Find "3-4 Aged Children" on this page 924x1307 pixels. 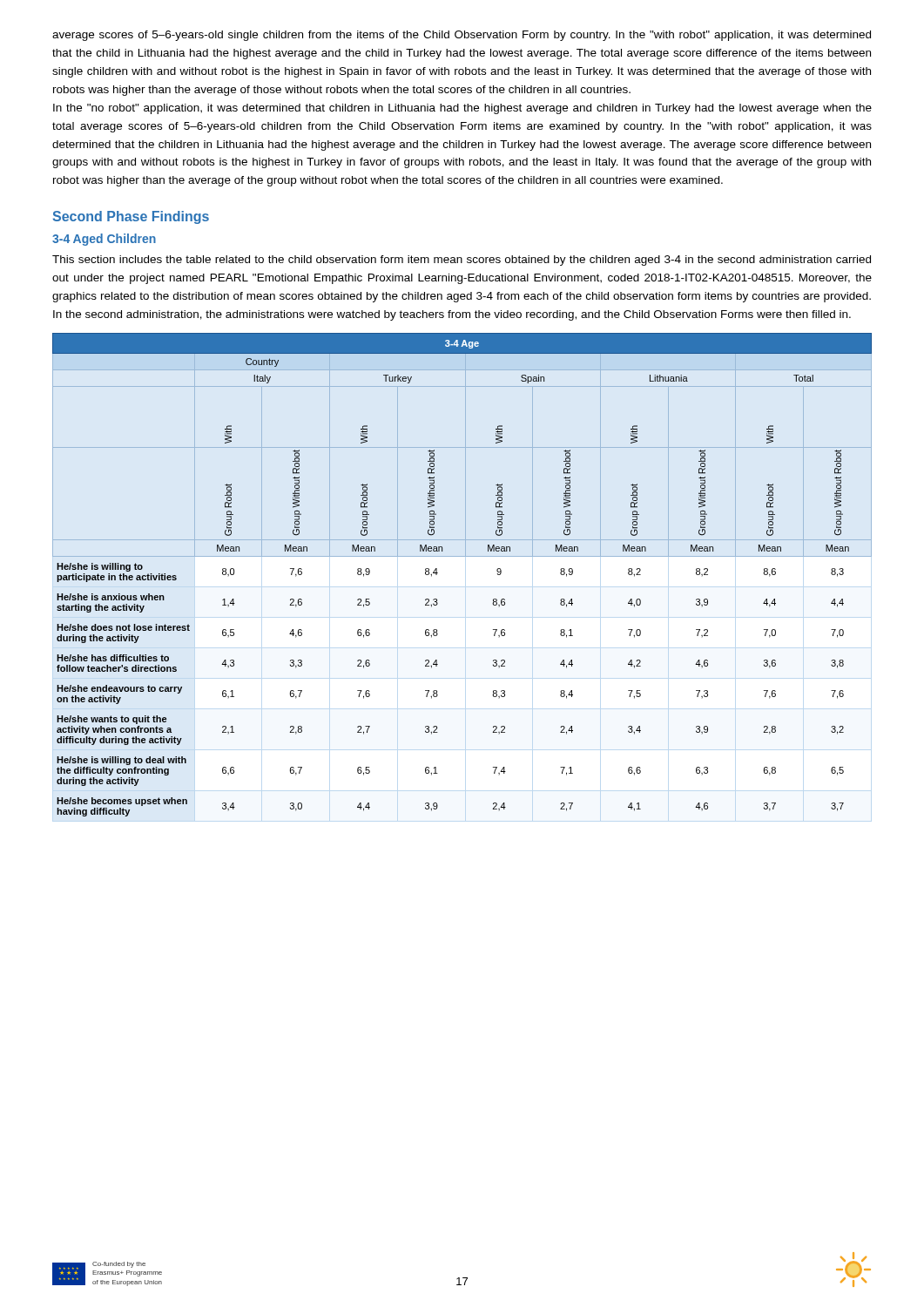tap(104, 239)
